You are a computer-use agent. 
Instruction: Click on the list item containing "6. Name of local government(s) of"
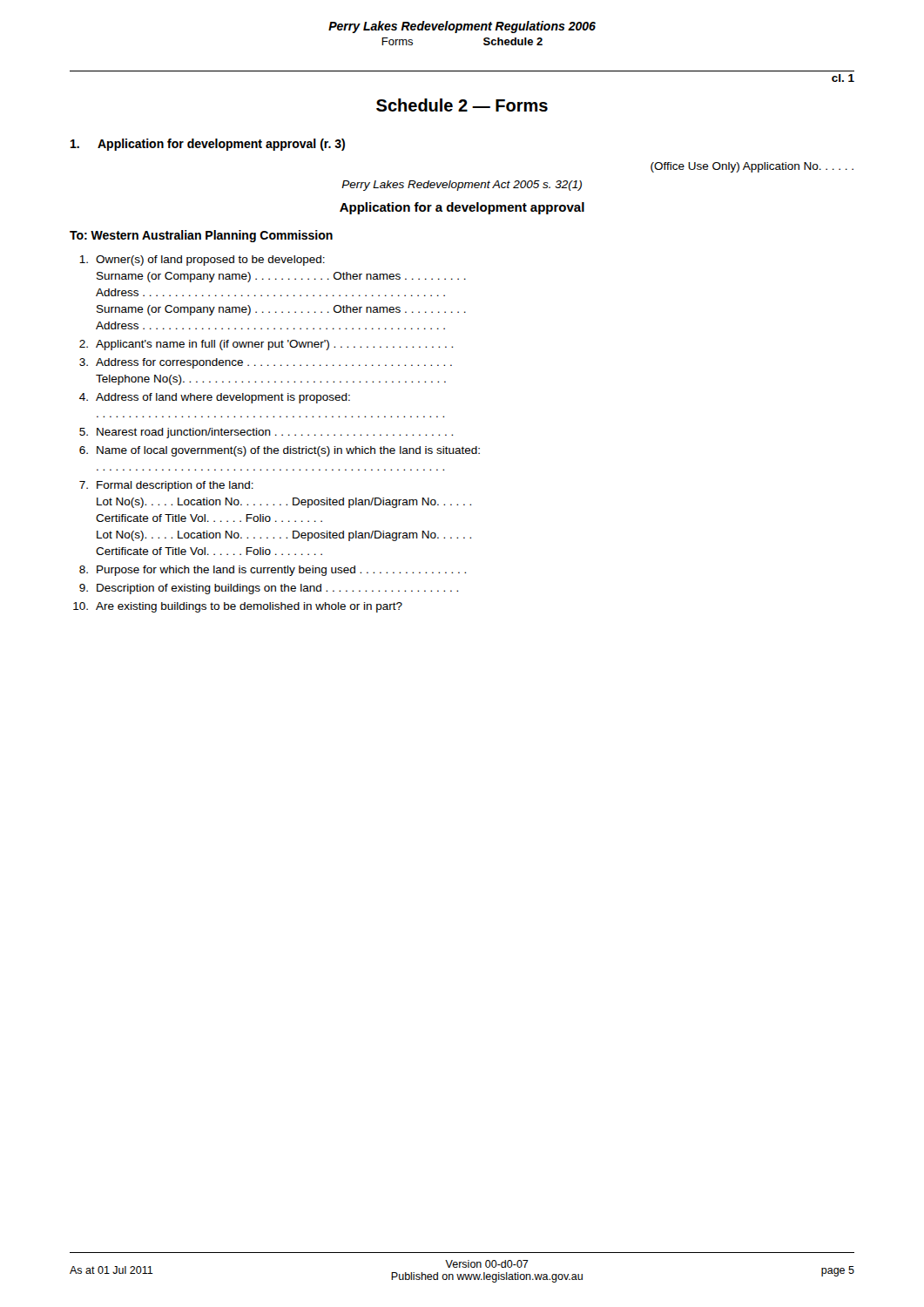[462, 458]
